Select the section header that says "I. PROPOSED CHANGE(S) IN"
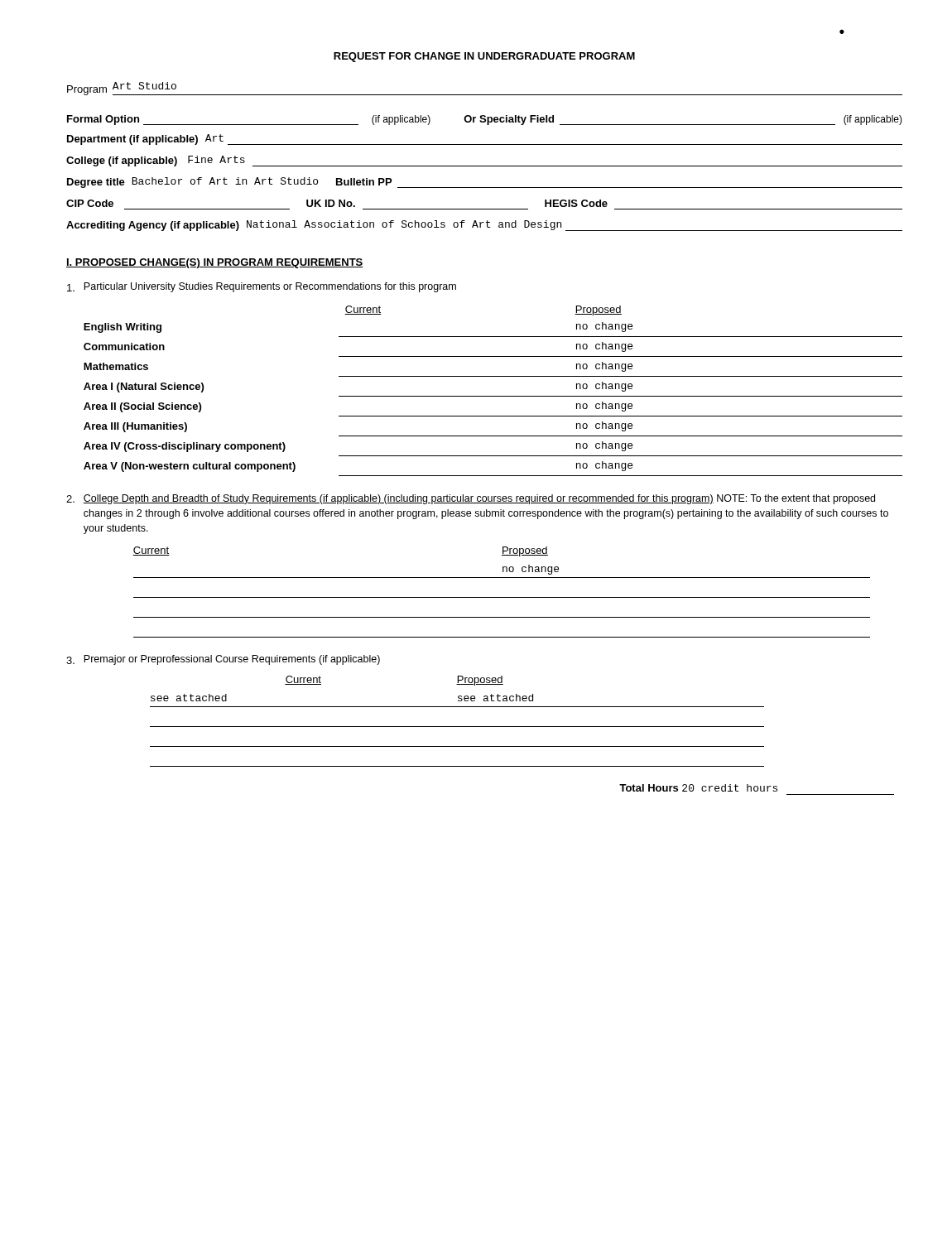 215,262
